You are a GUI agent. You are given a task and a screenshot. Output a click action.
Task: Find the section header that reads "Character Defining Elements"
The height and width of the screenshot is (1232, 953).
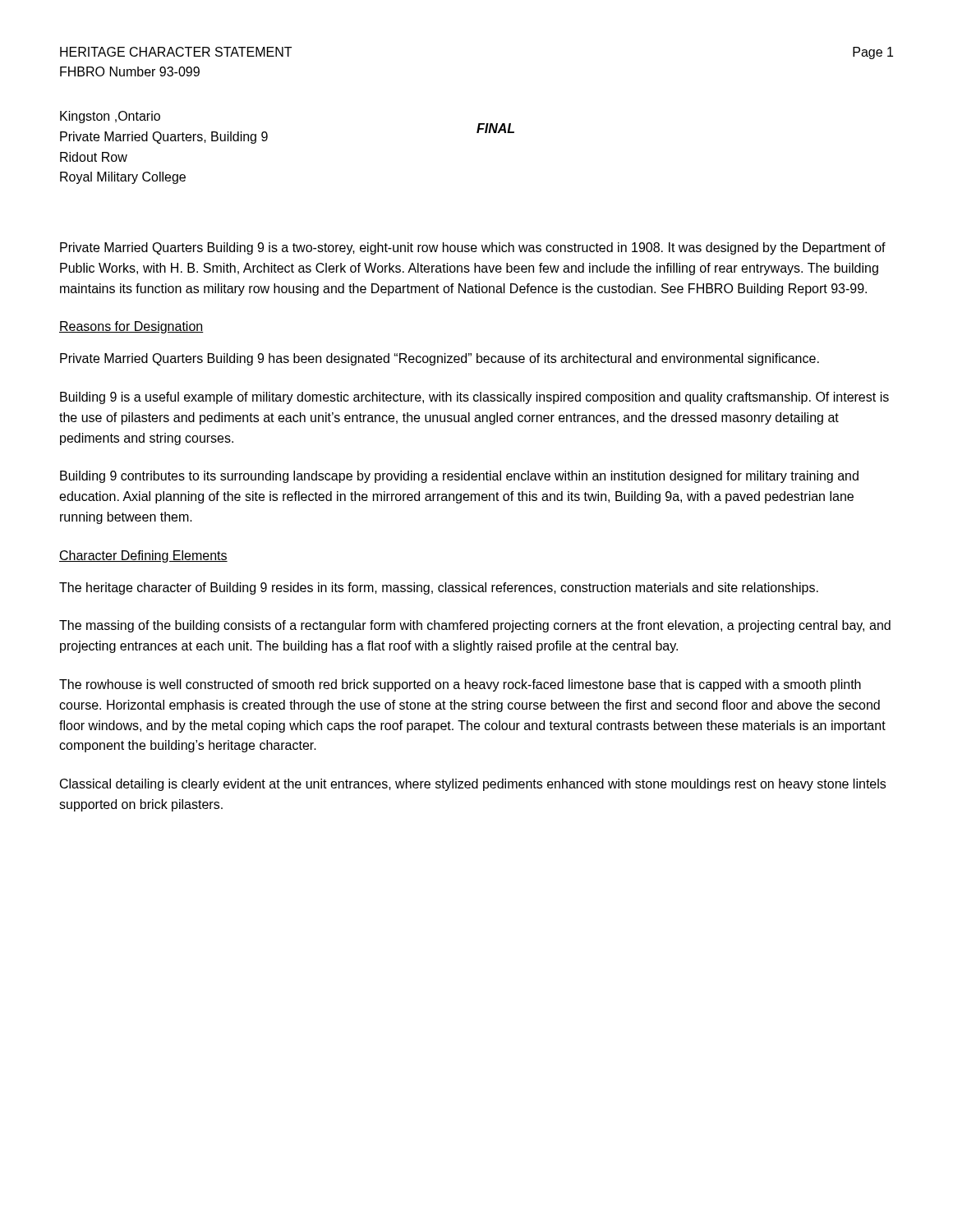click(143, 555)
